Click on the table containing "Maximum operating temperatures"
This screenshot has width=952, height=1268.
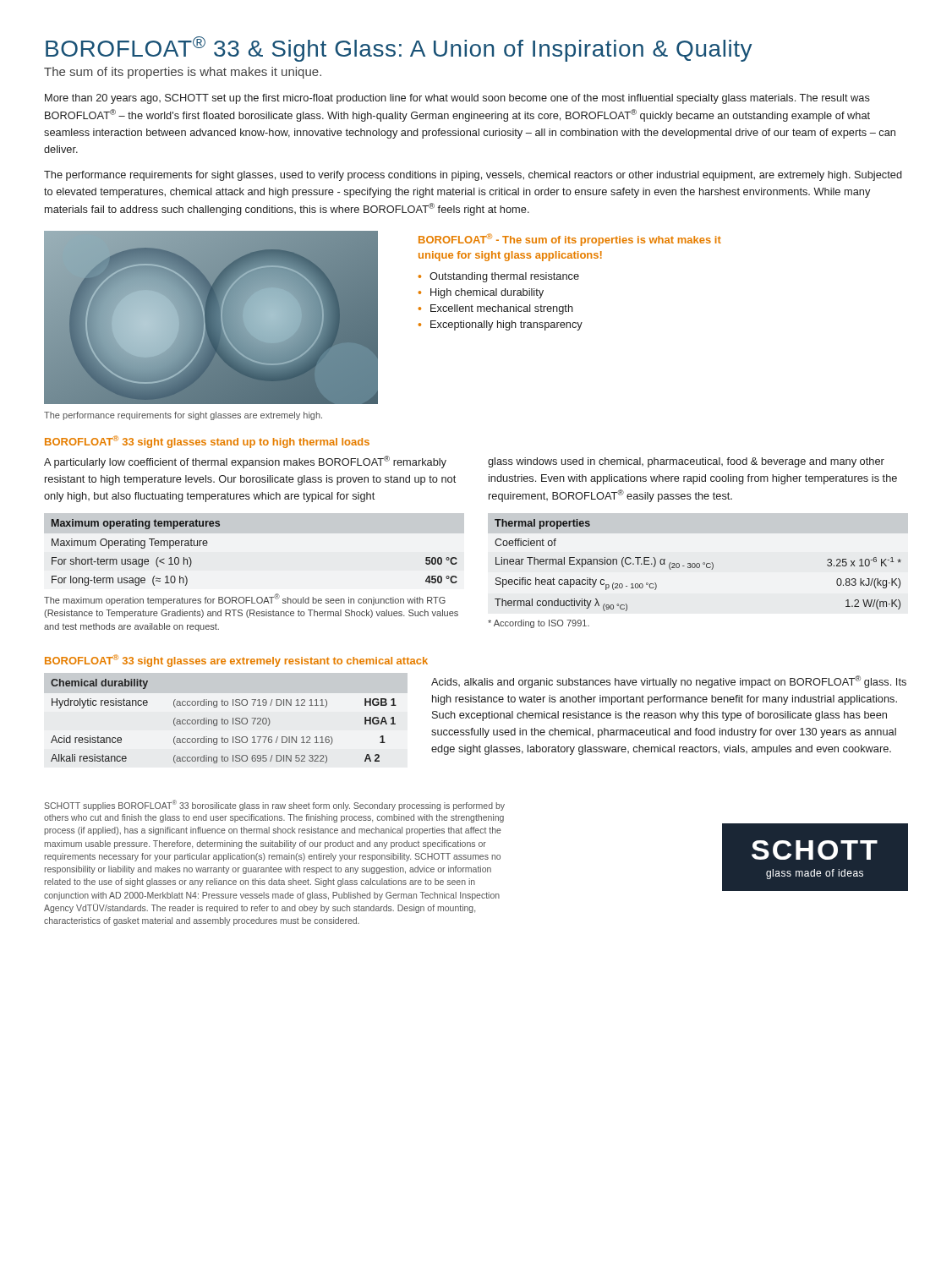pos(254,574)
